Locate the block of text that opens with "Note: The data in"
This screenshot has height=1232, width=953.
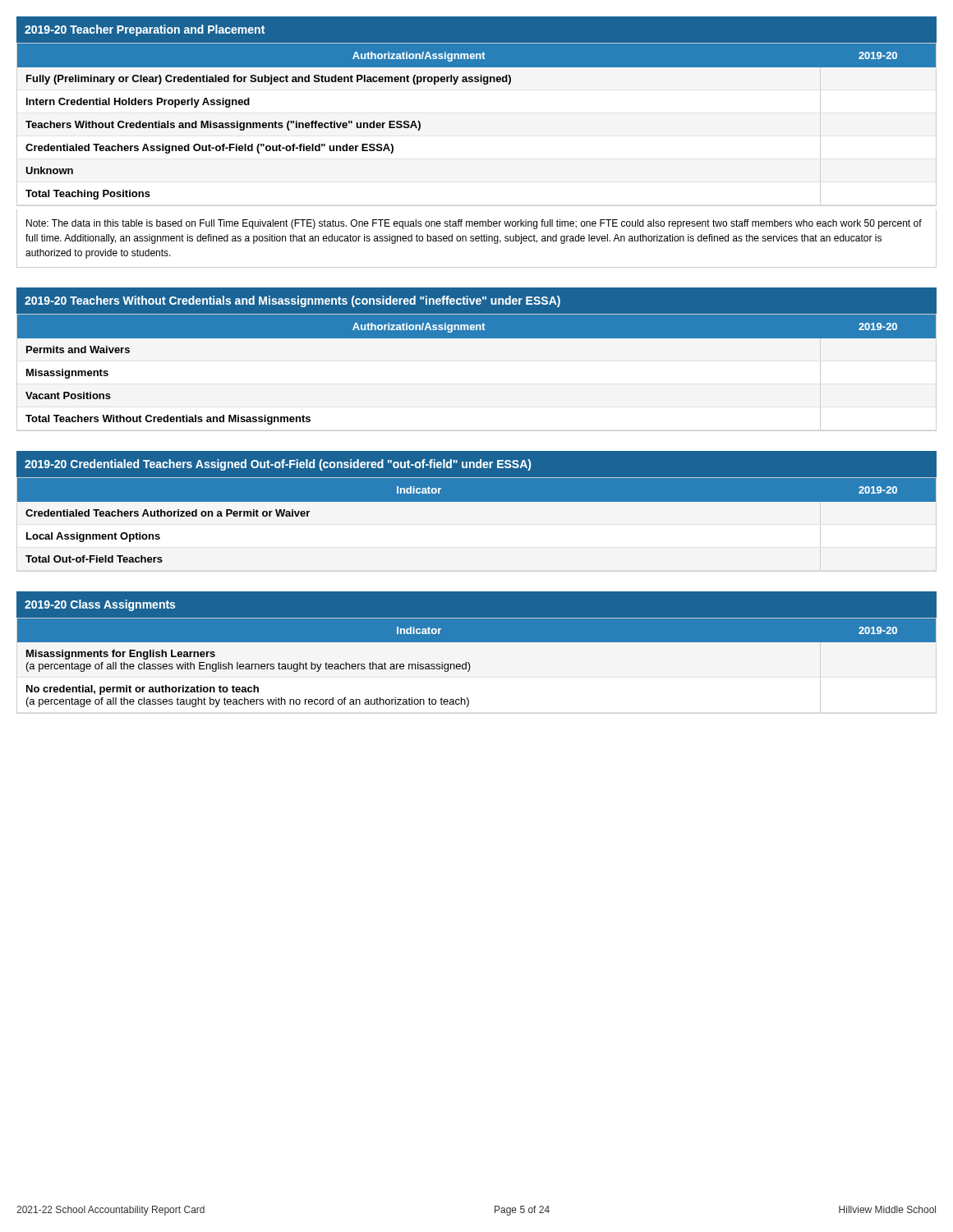pos(473,238)
